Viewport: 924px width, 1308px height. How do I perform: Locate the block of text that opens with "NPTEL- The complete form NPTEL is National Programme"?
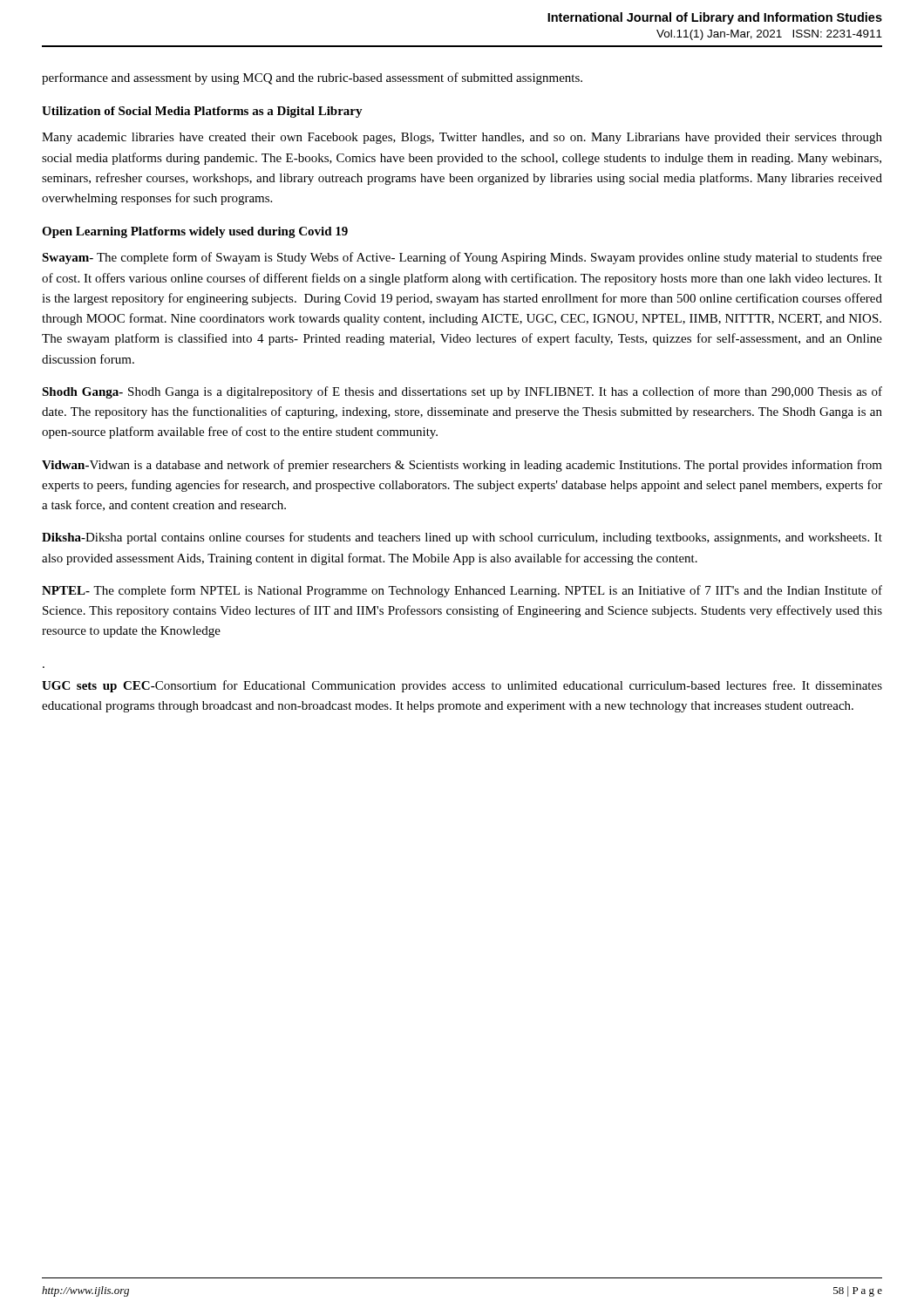[x=462, y=610]
